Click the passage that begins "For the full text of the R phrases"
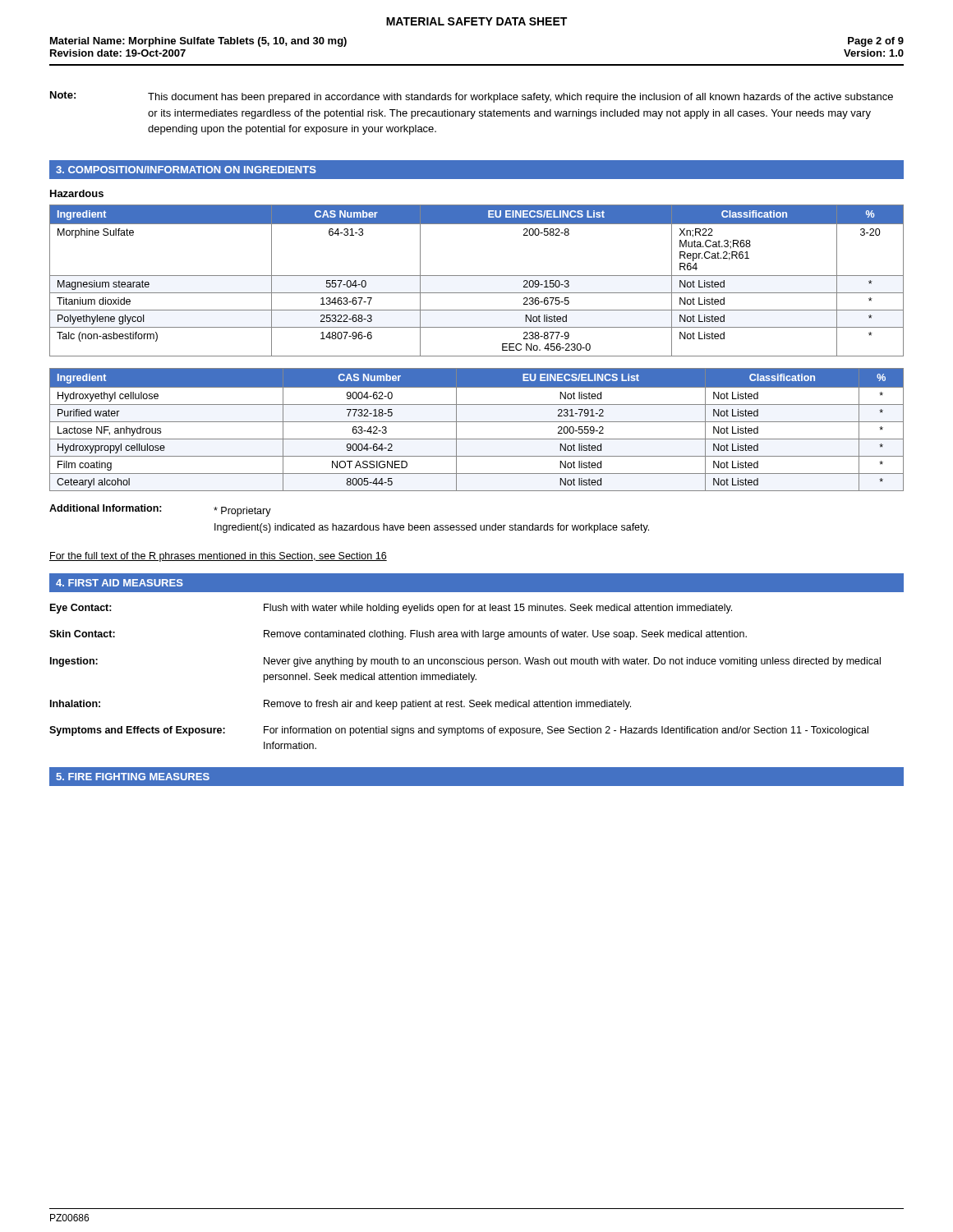Viewport: 953px width, 1232px height. pos(218,556)
